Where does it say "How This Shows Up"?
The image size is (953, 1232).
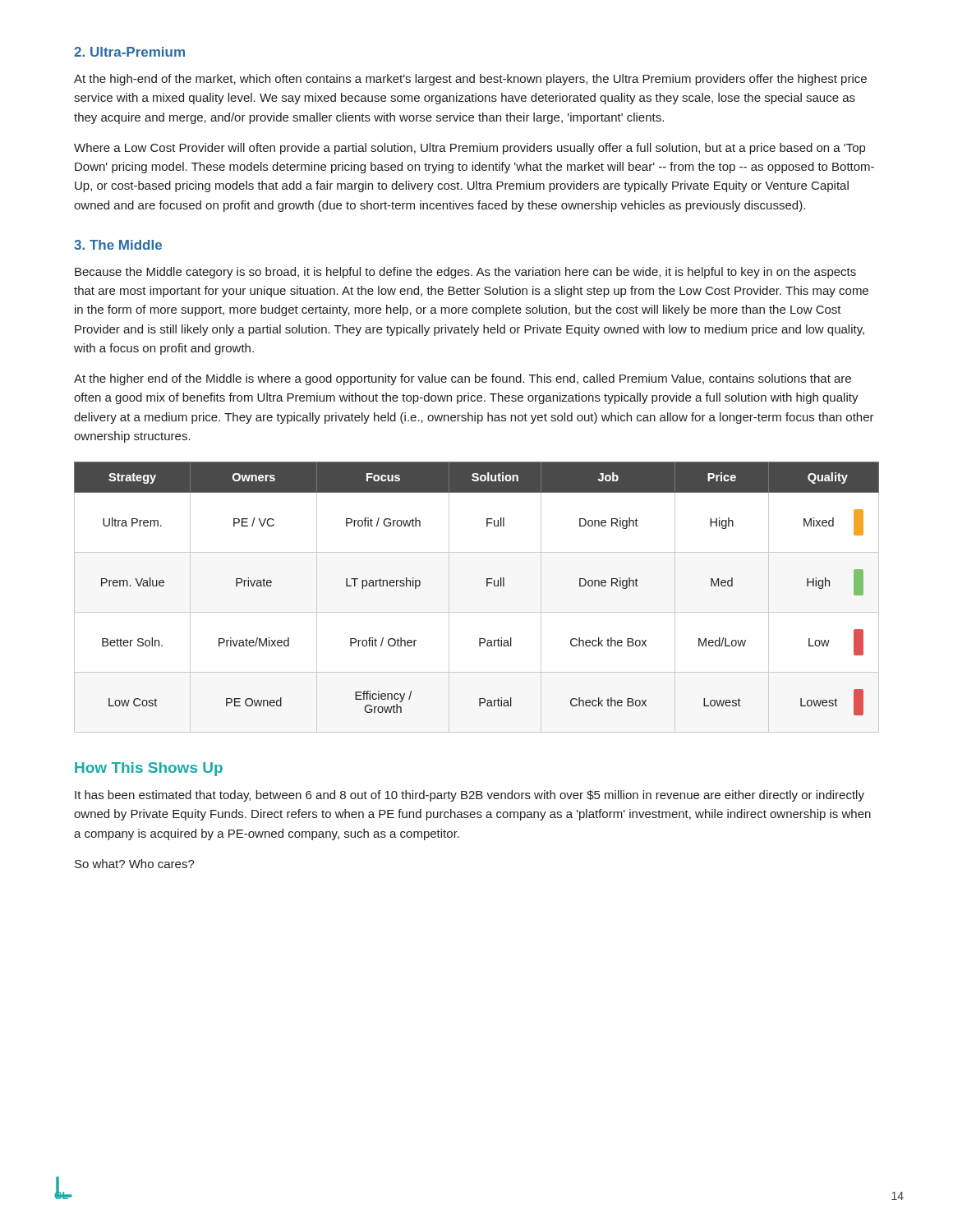coord(149,768)
